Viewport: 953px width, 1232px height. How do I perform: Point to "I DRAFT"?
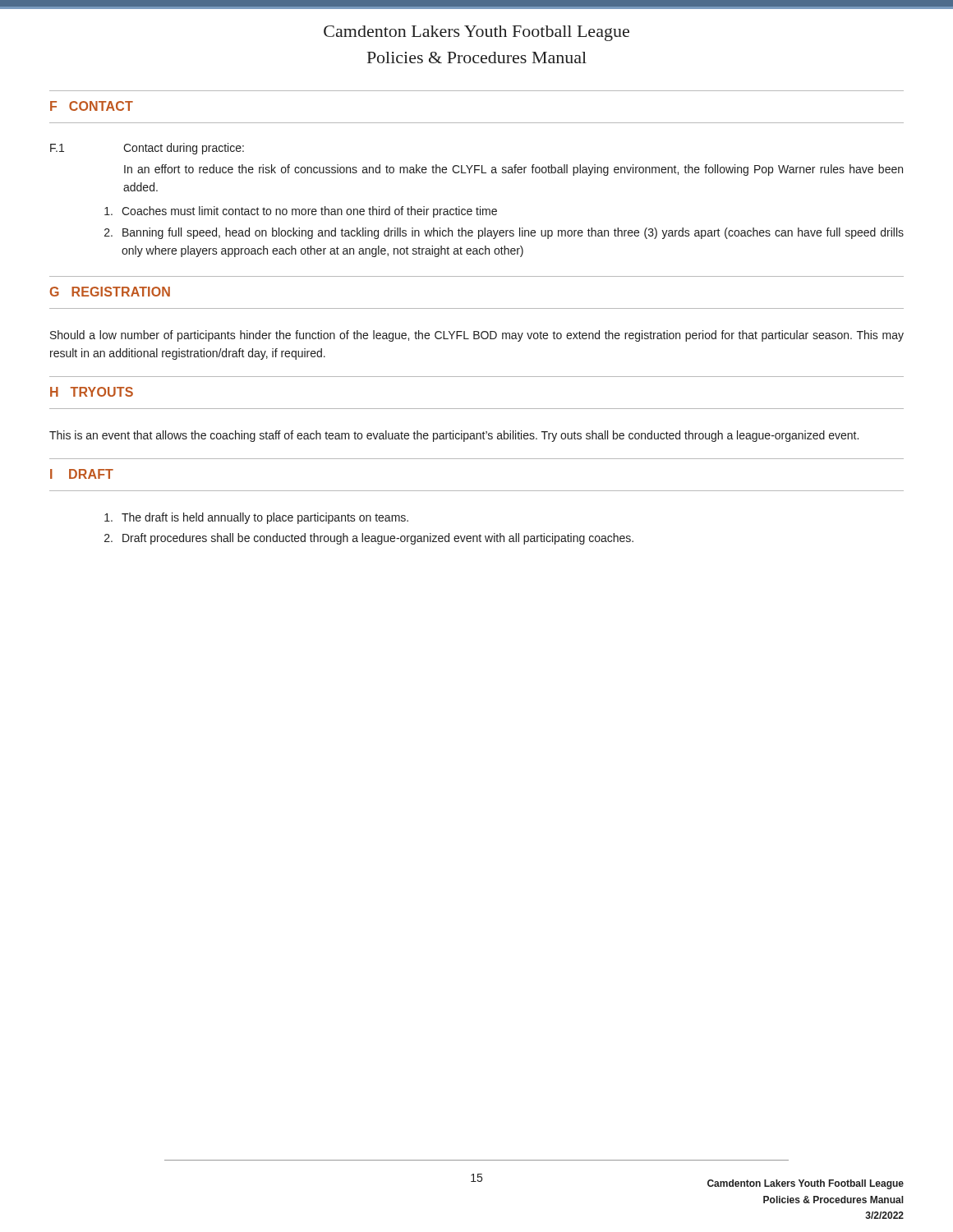(x=81, y=474)
